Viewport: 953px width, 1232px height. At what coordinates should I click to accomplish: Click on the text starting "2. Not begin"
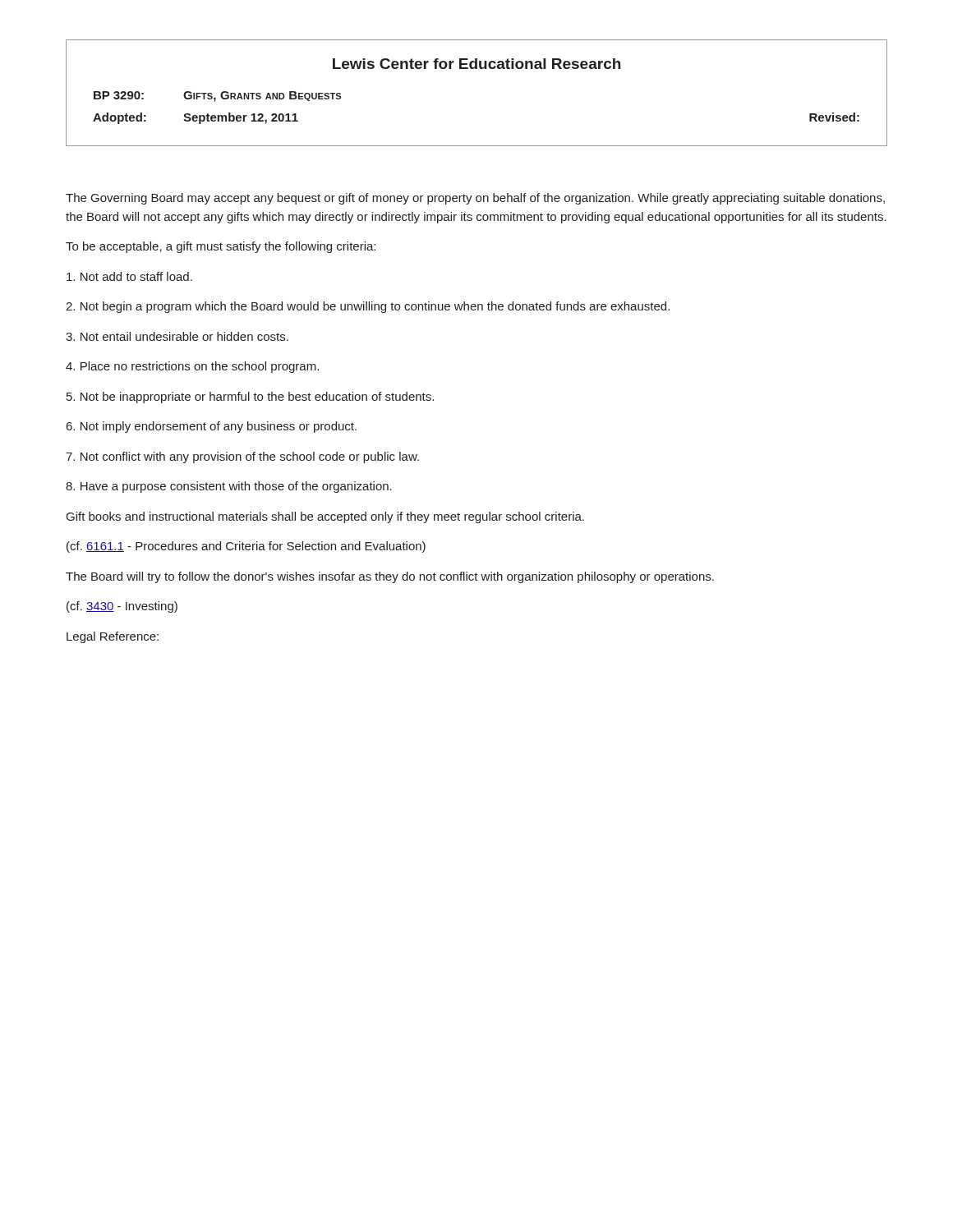(x=368, y=306)
